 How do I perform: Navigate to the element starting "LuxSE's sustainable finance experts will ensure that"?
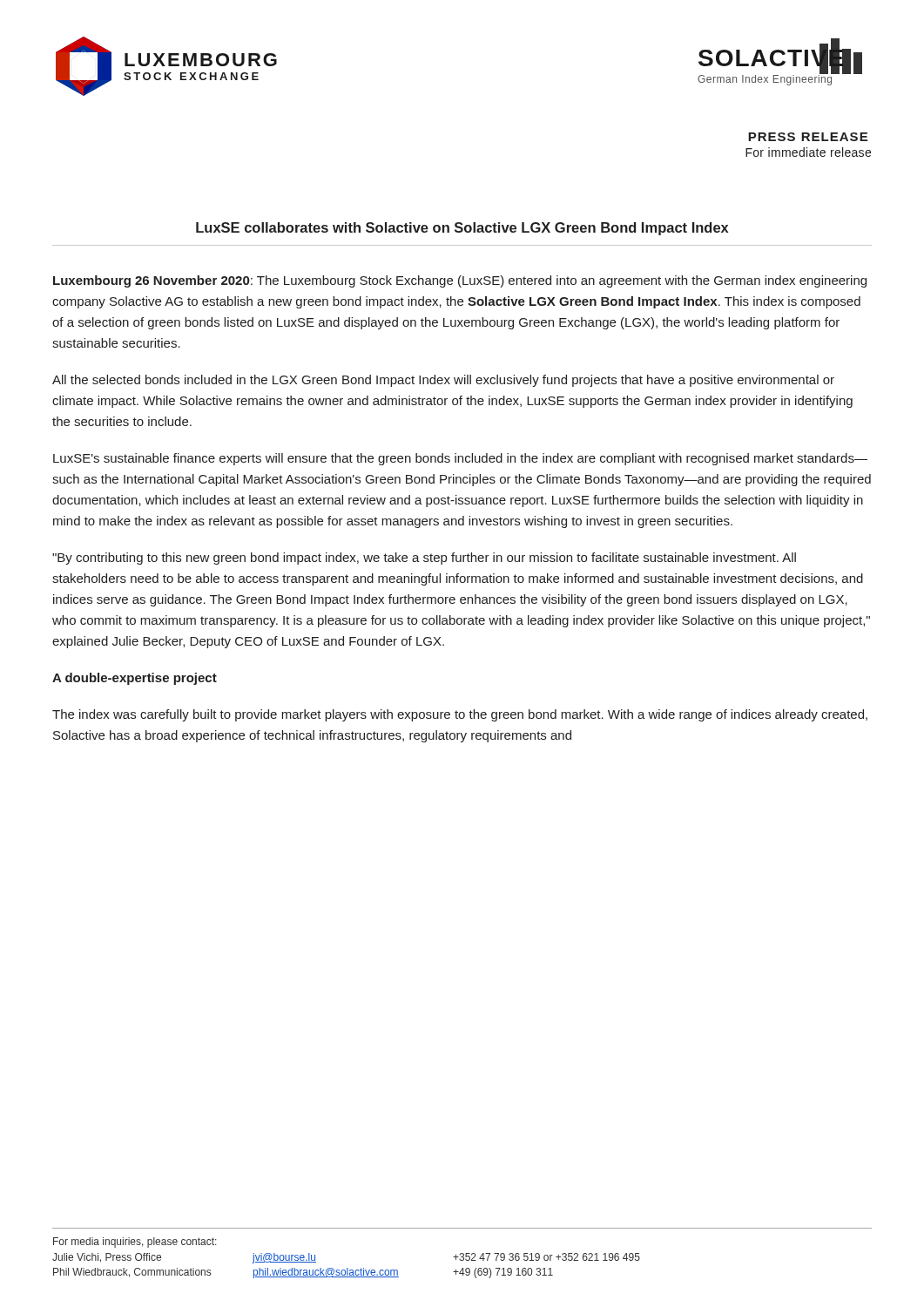pos(462,490)
